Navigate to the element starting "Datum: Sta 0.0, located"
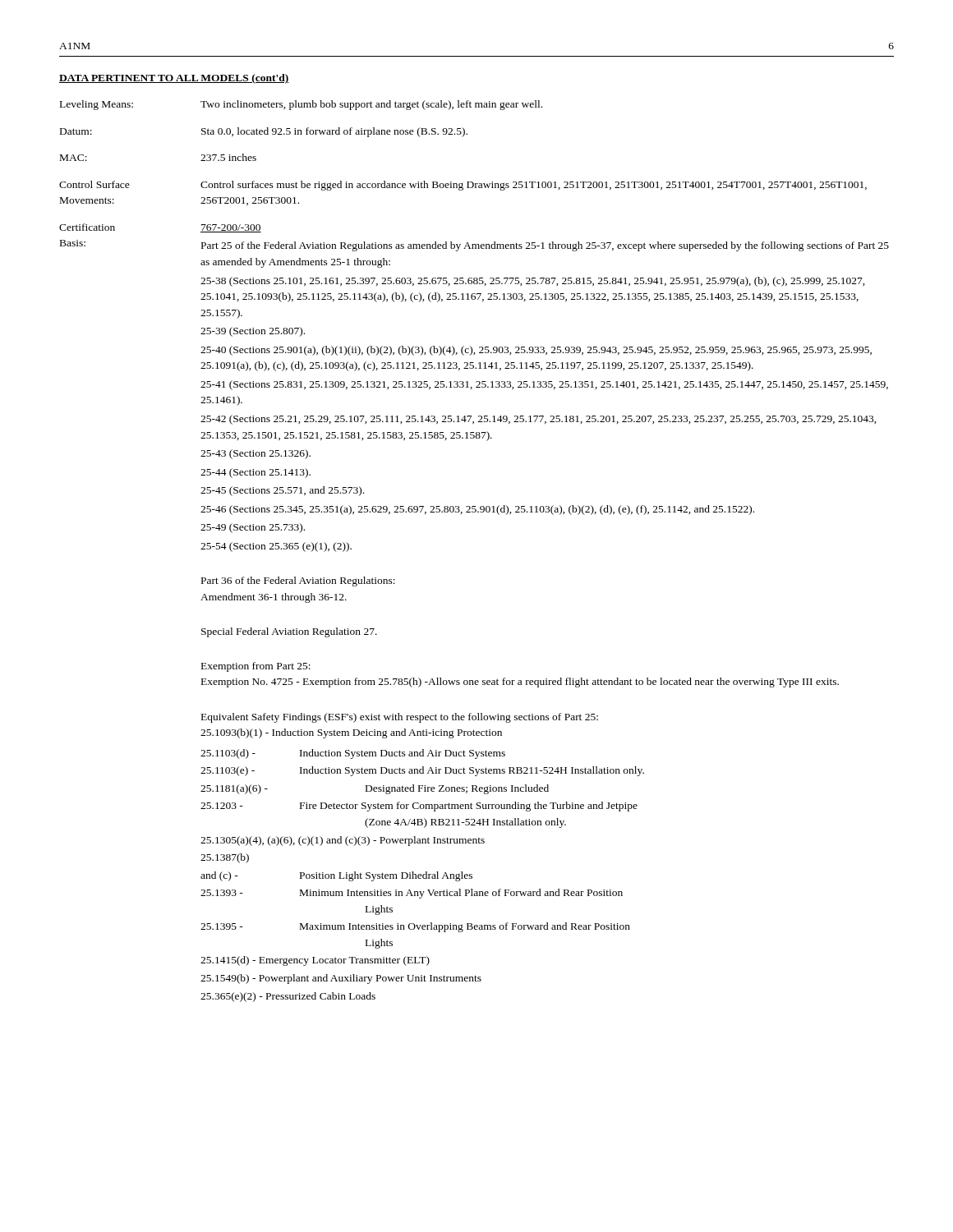The image size is (953, 1232). [476, 131]
